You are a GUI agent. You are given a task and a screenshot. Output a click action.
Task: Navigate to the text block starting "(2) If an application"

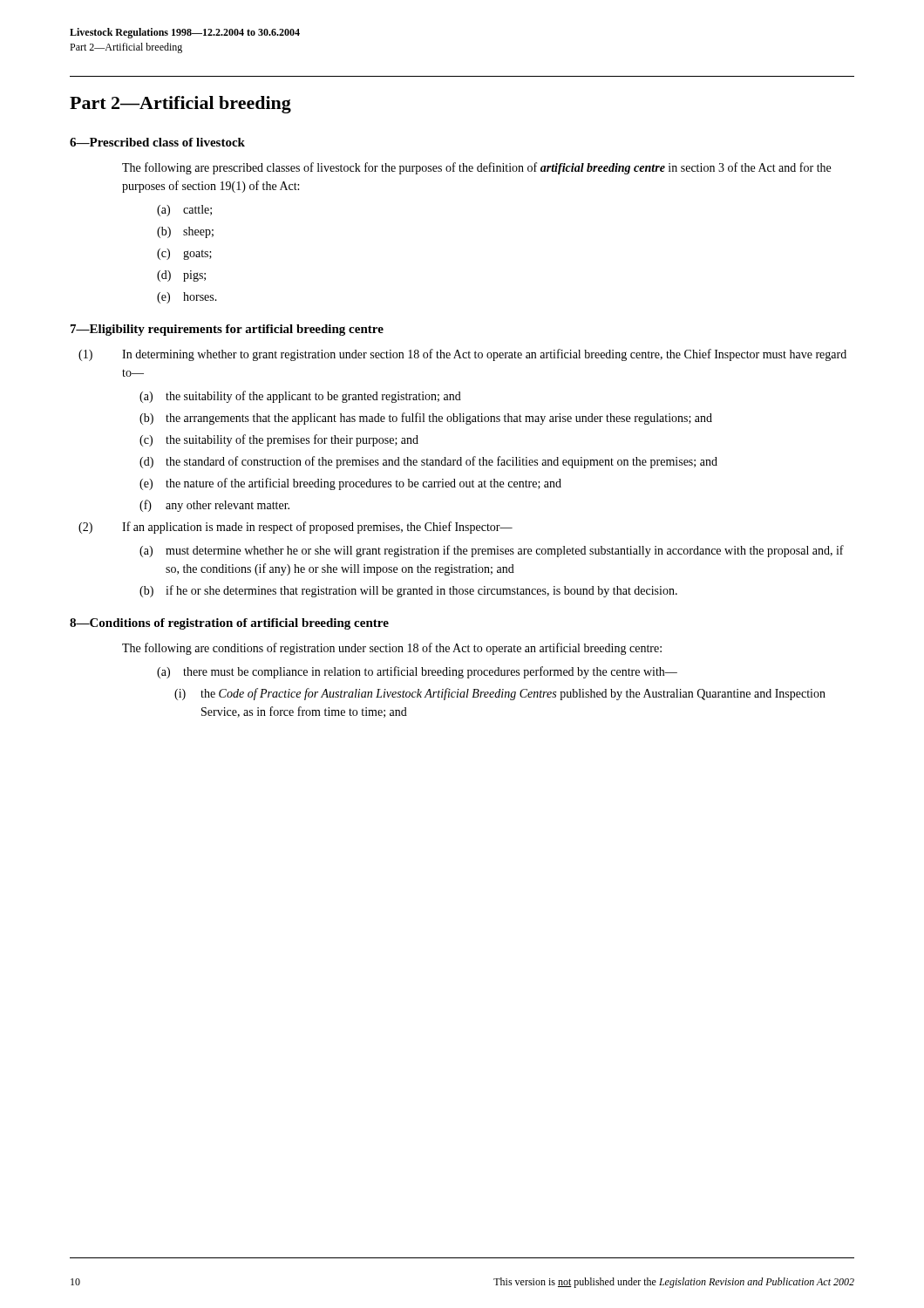[462, 527]
